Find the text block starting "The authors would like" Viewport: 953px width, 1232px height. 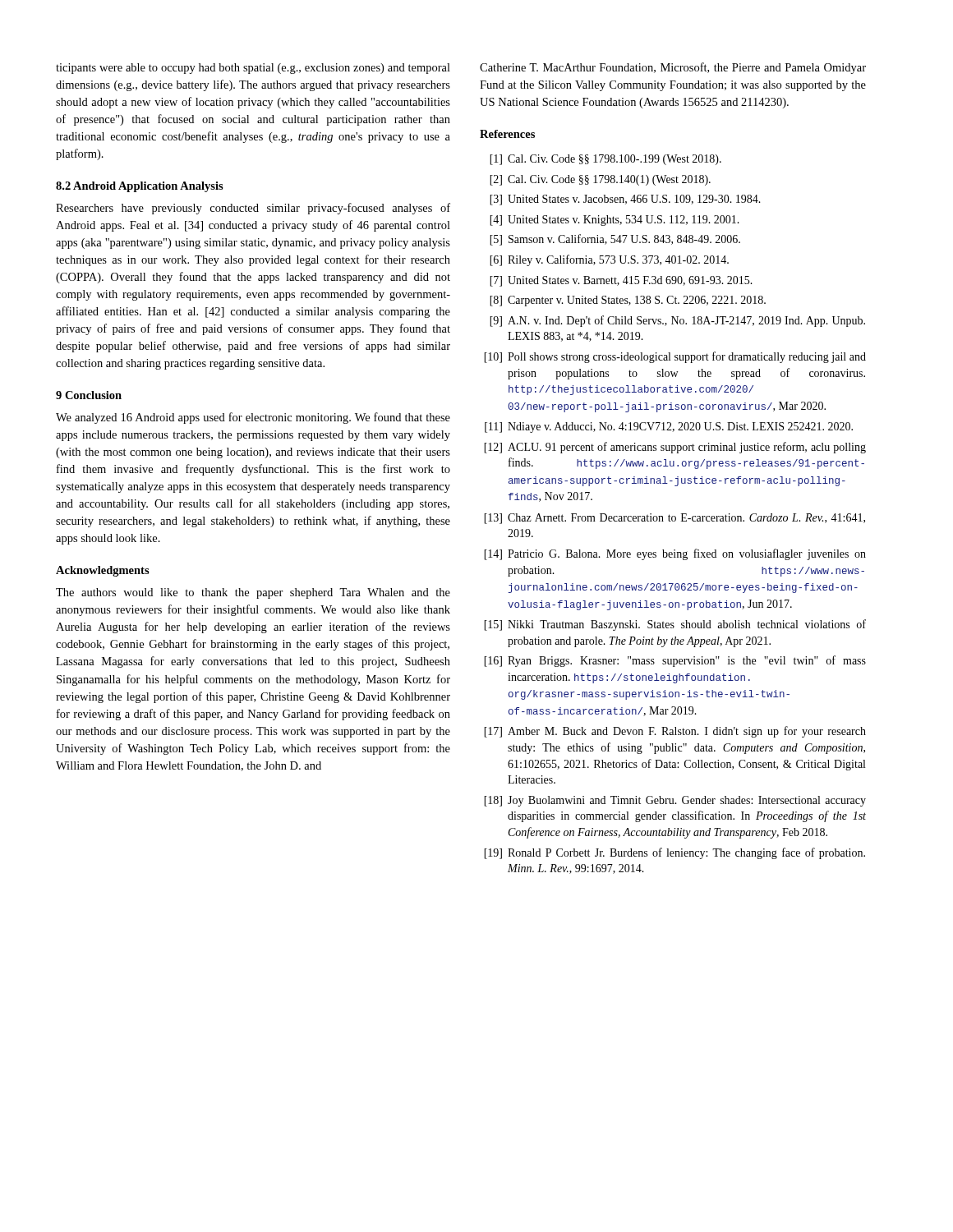(253, 679)
